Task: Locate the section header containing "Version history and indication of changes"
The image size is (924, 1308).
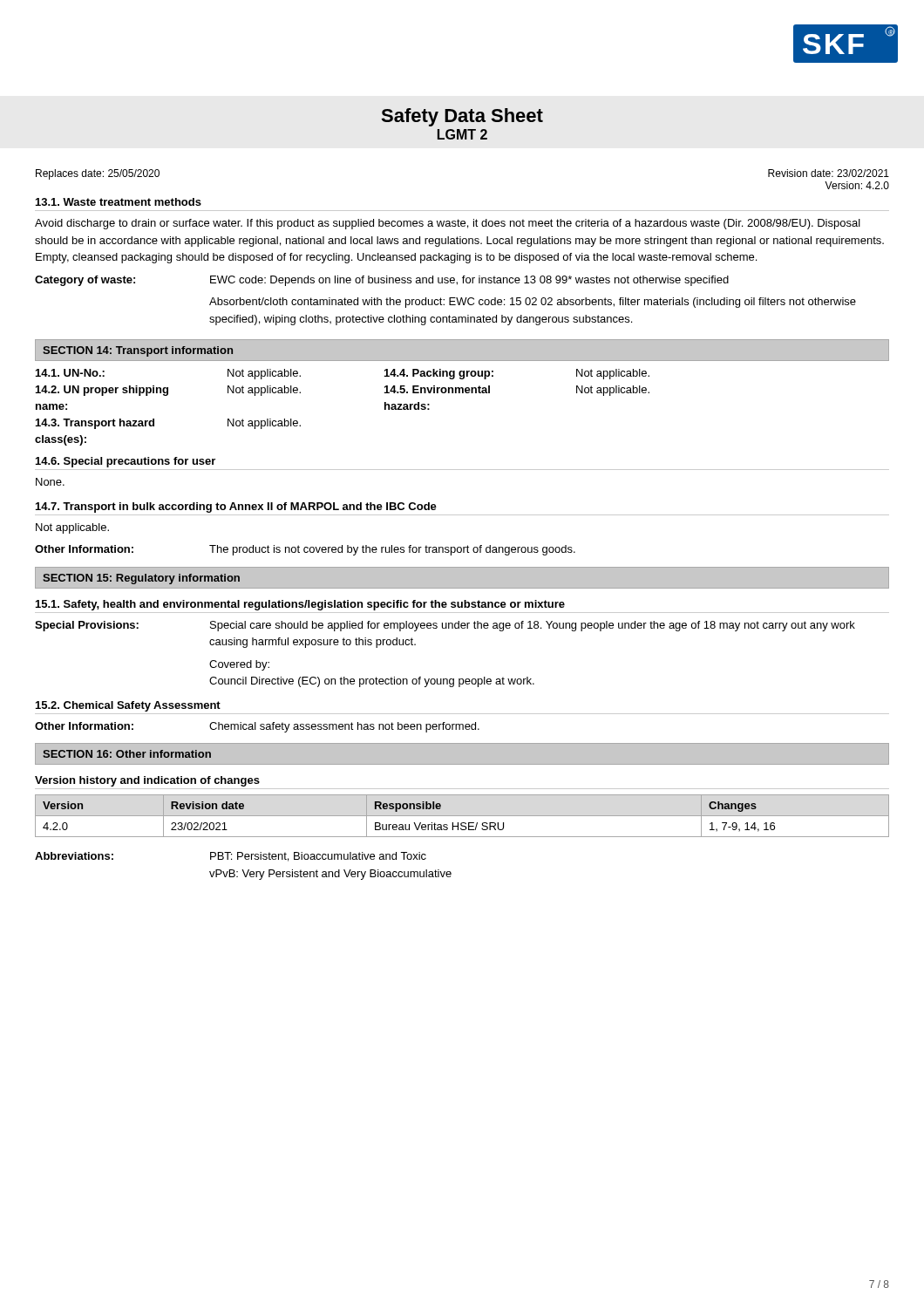Action: coord(147,780)
